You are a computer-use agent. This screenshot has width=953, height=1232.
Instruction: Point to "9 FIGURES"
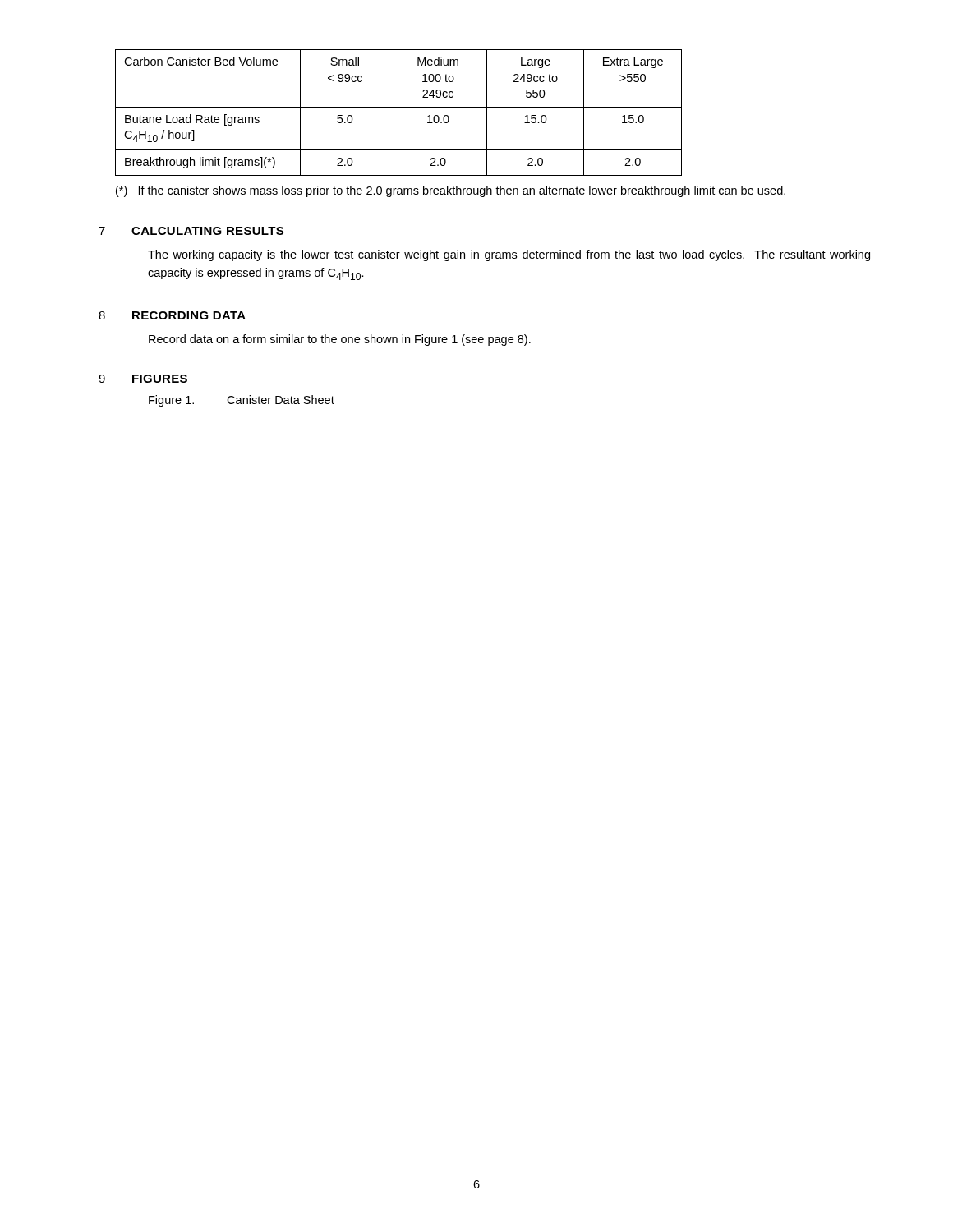tap(143, 378)
